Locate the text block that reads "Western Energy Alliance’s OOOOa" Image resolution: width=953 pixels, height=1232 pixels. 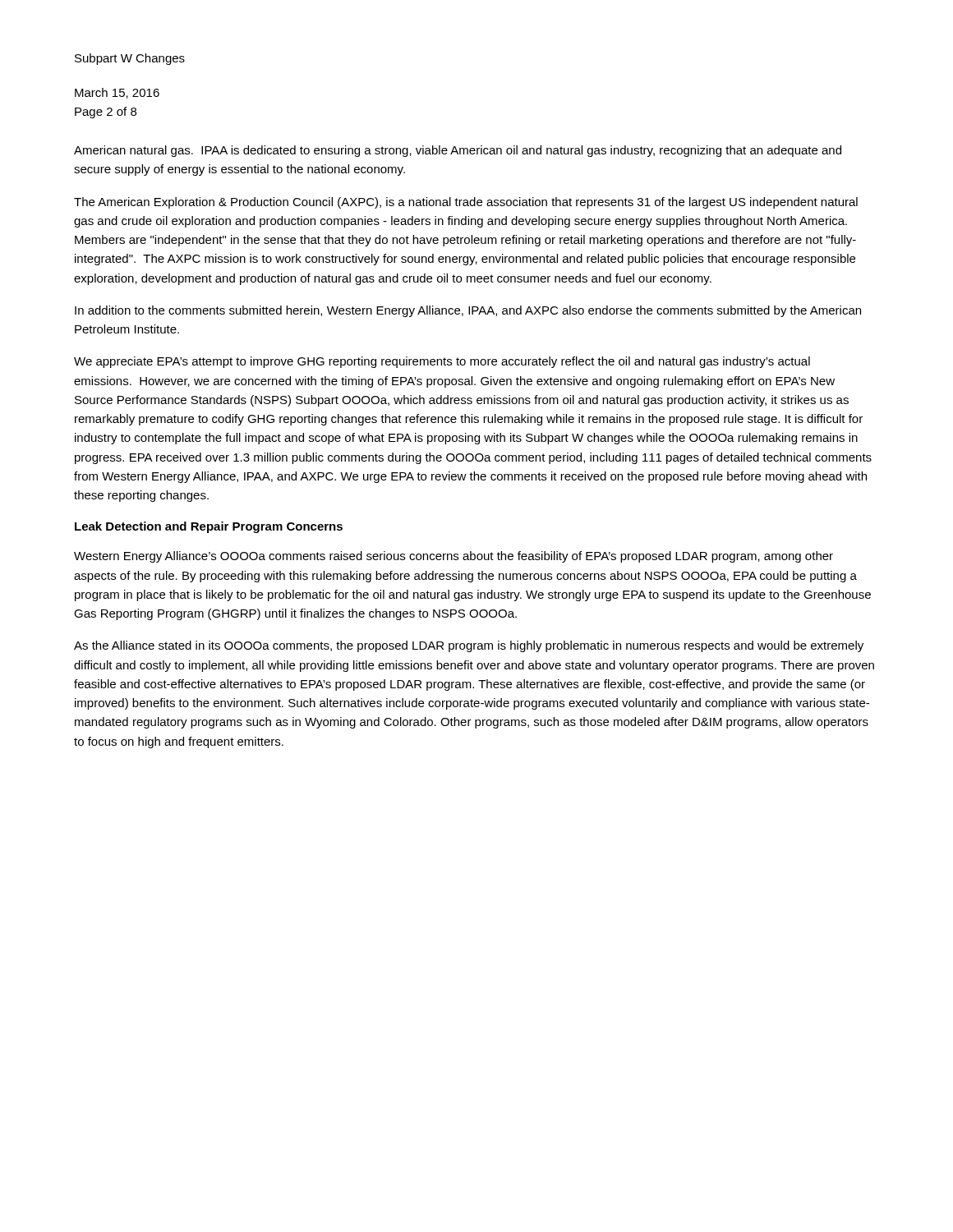point(473,584)
